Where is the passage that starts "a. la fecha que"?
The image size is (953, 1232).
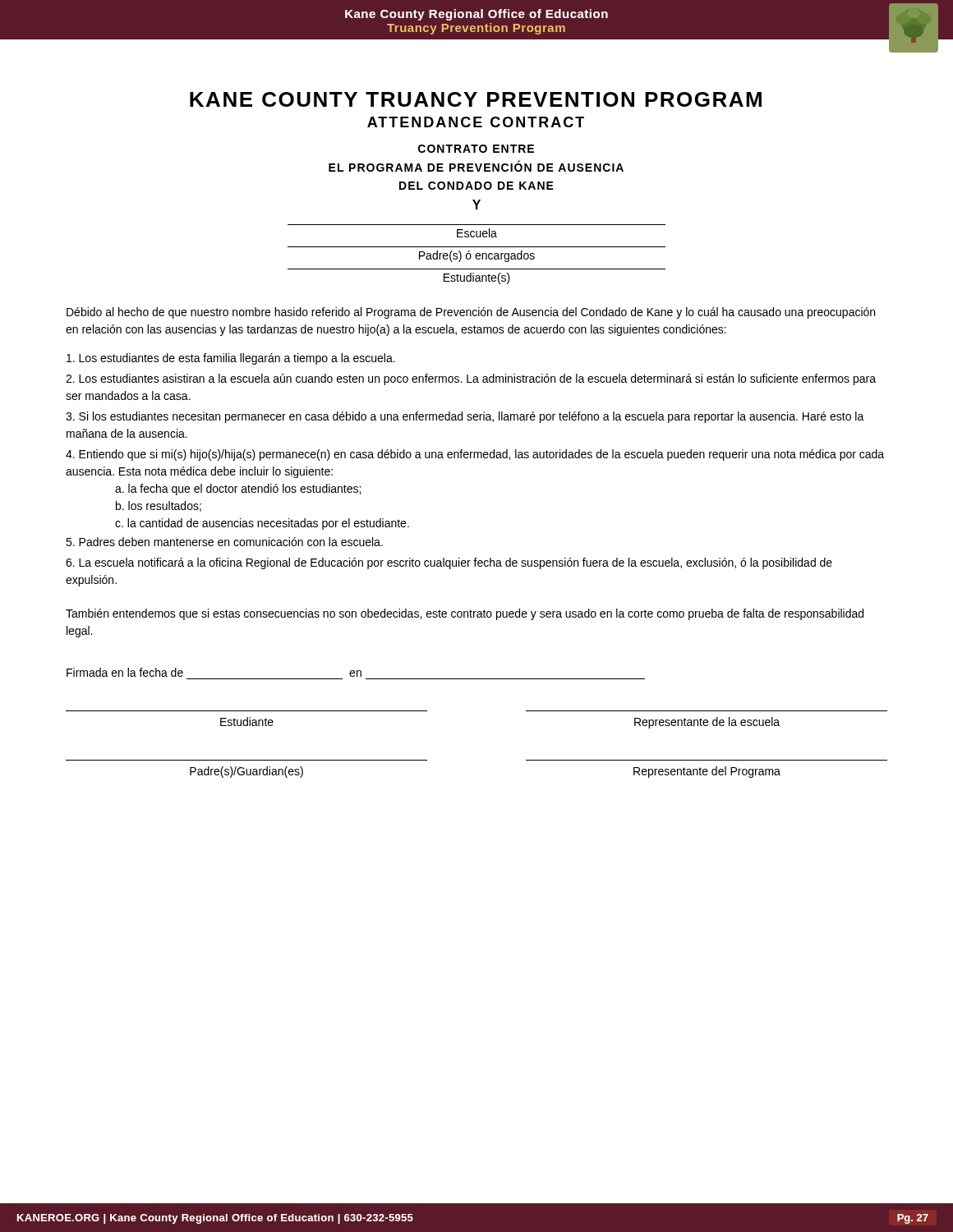tap(238, 489)
